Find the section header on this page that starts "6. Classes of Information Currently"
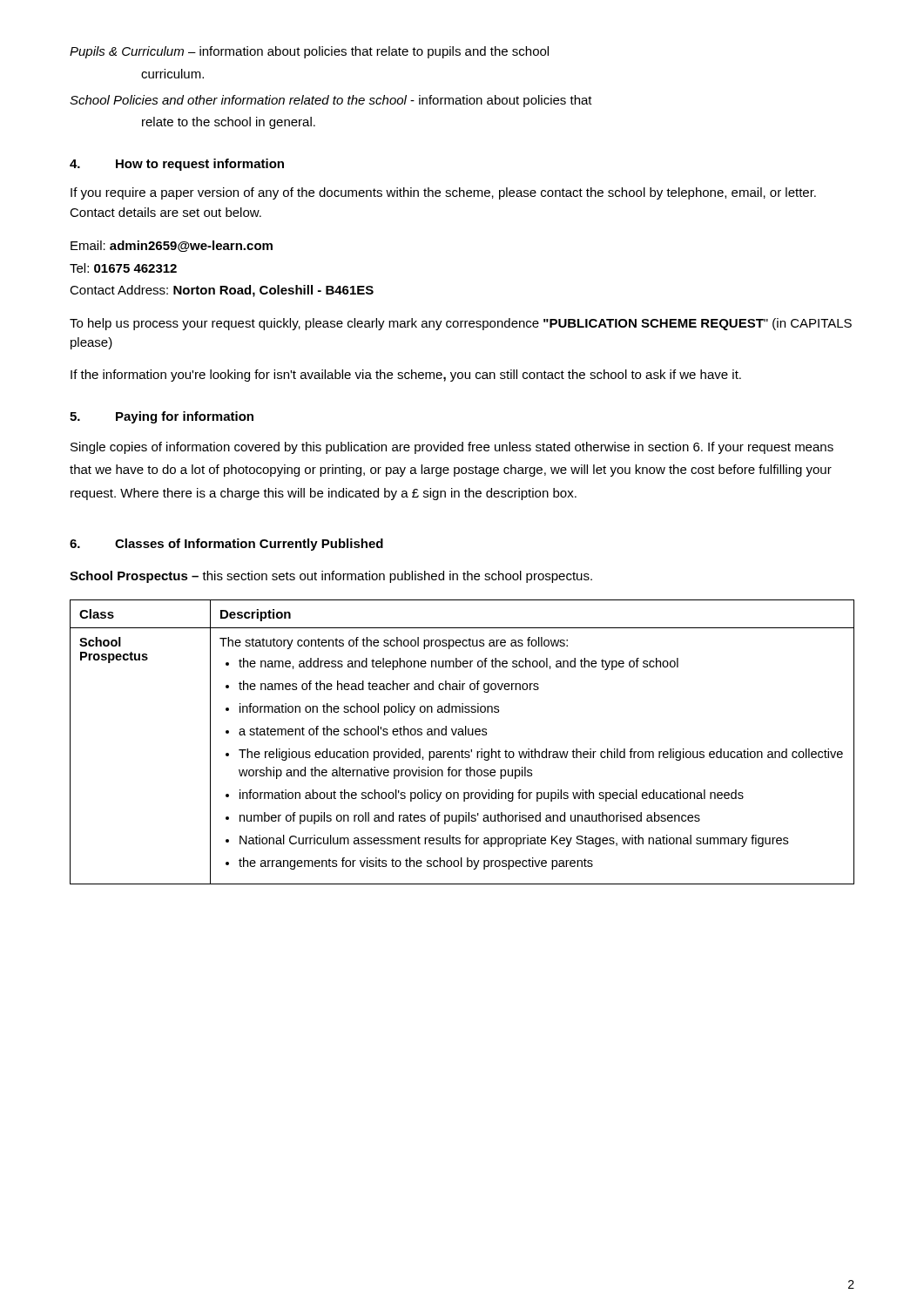This screenshot has height=1307, width=924. pyautogui.click(x=227, y=543)
